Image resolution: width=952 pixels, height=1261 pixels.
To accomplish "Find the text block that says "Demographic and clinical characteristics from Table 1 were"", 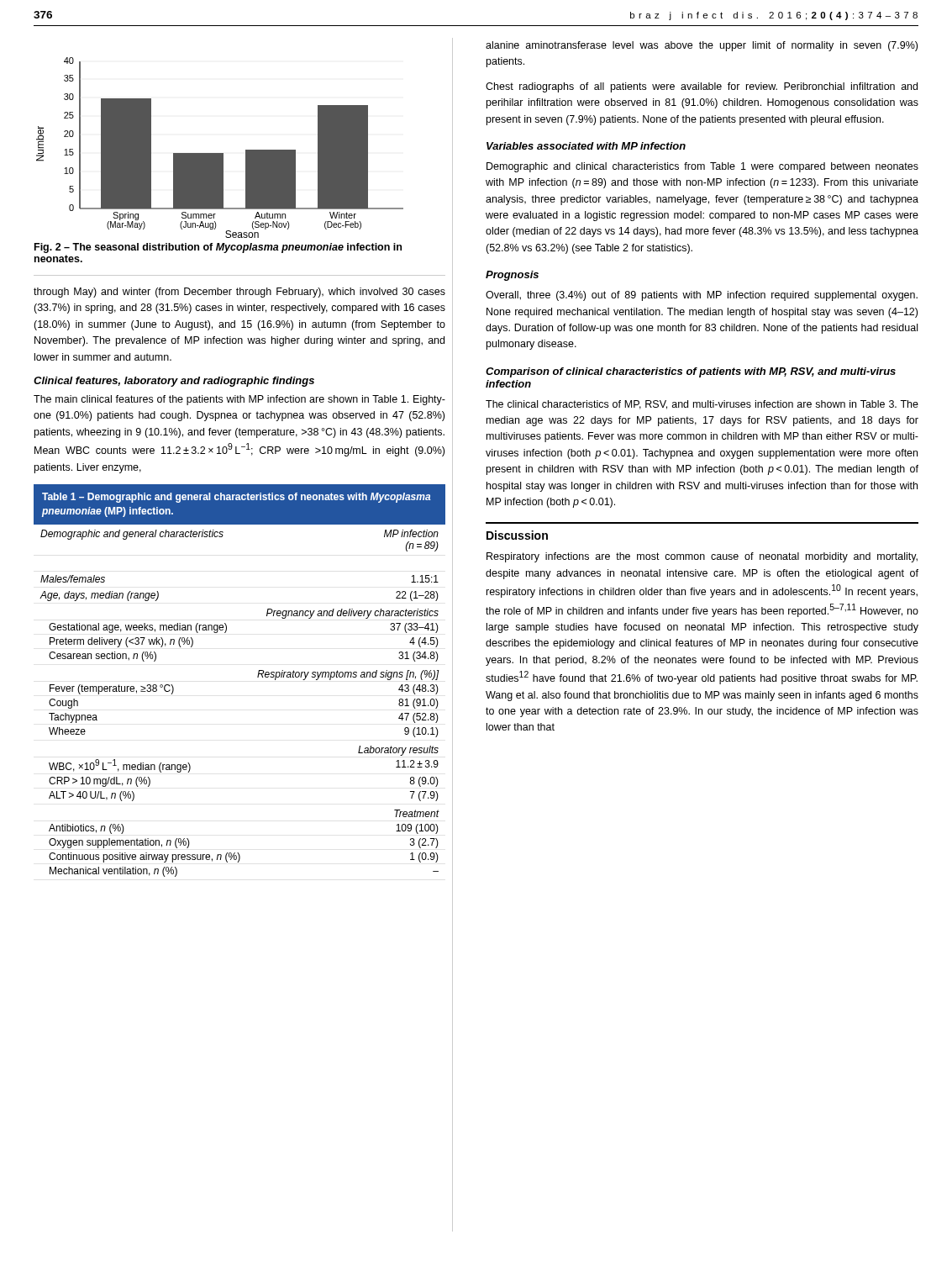I will coord(702,207).
